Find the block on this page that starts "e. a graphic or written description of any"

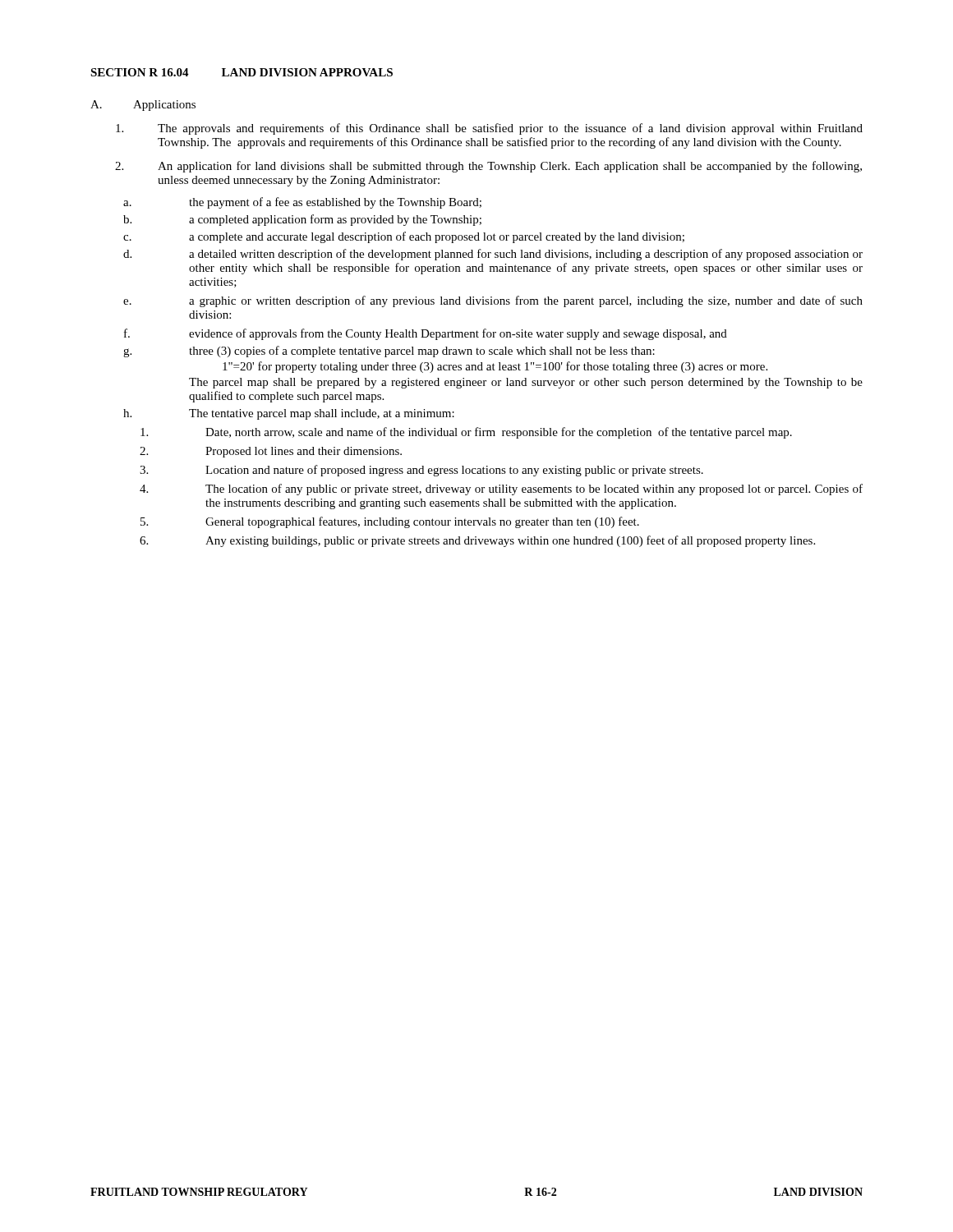[476, 308]
